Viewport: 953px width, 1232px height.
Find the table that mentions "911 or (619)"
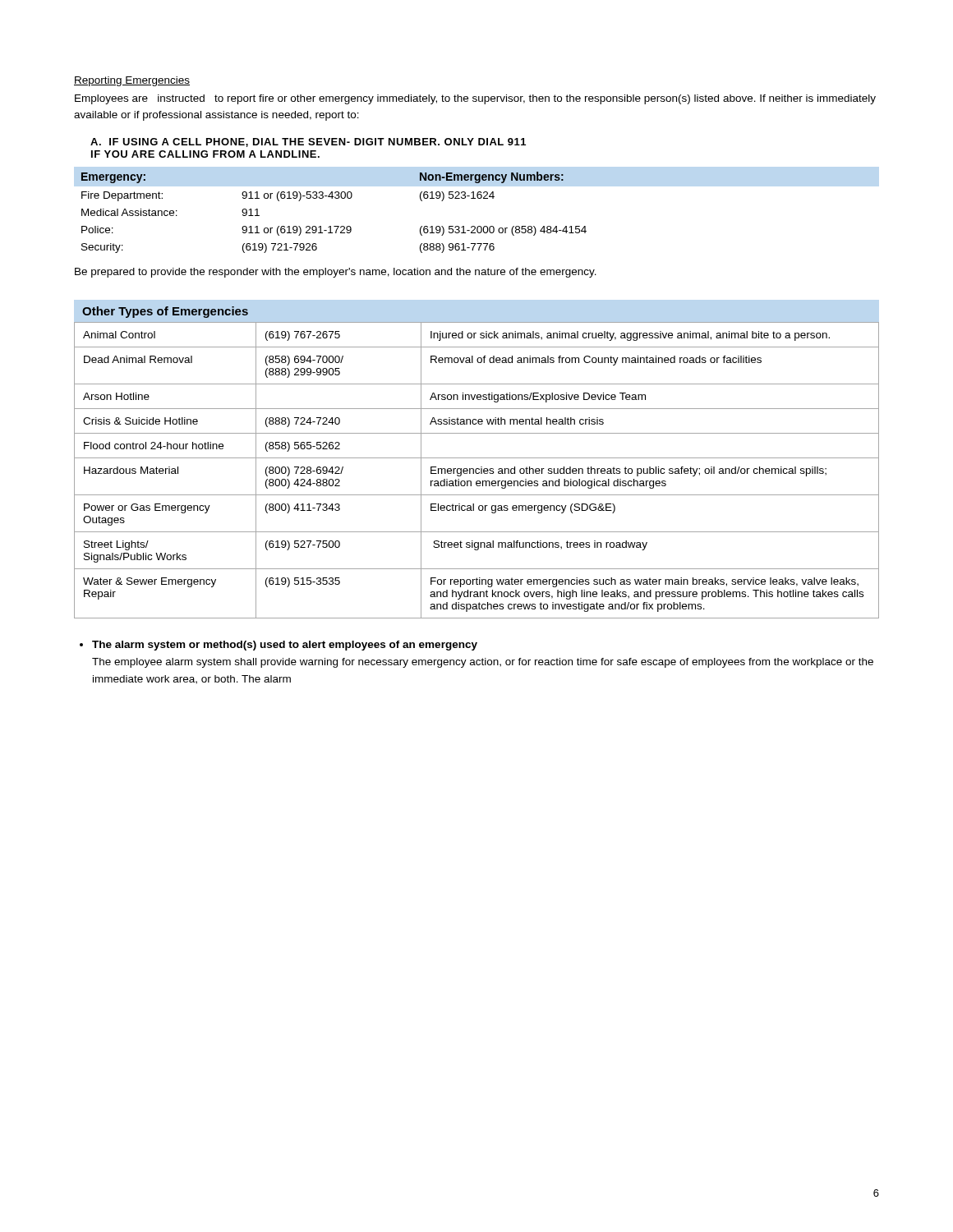click(x=476, y=211)
